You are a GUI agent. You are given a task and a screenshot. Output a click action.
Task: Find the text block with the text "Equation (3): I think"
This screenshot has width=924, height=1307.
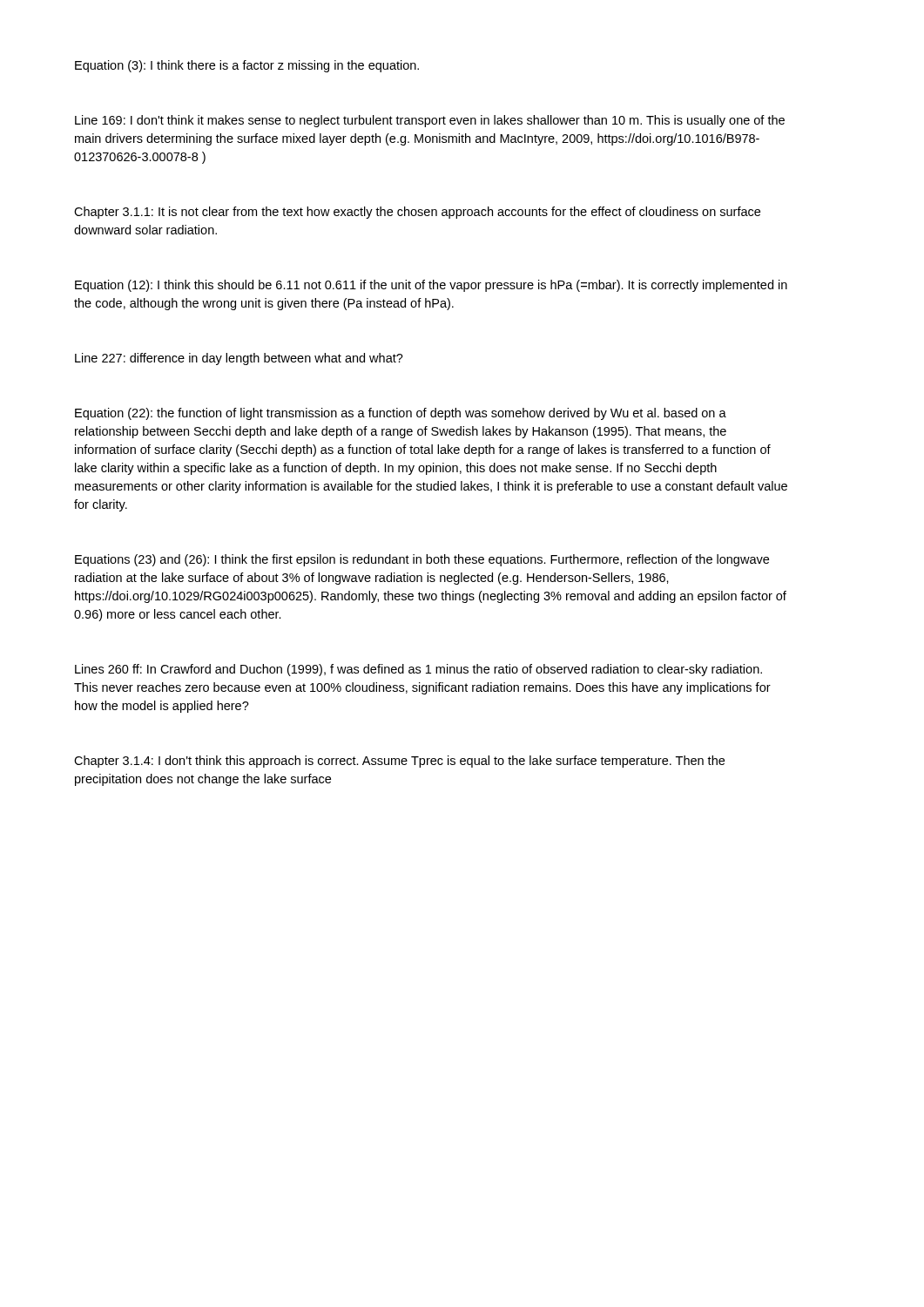(x=247, y=65)
